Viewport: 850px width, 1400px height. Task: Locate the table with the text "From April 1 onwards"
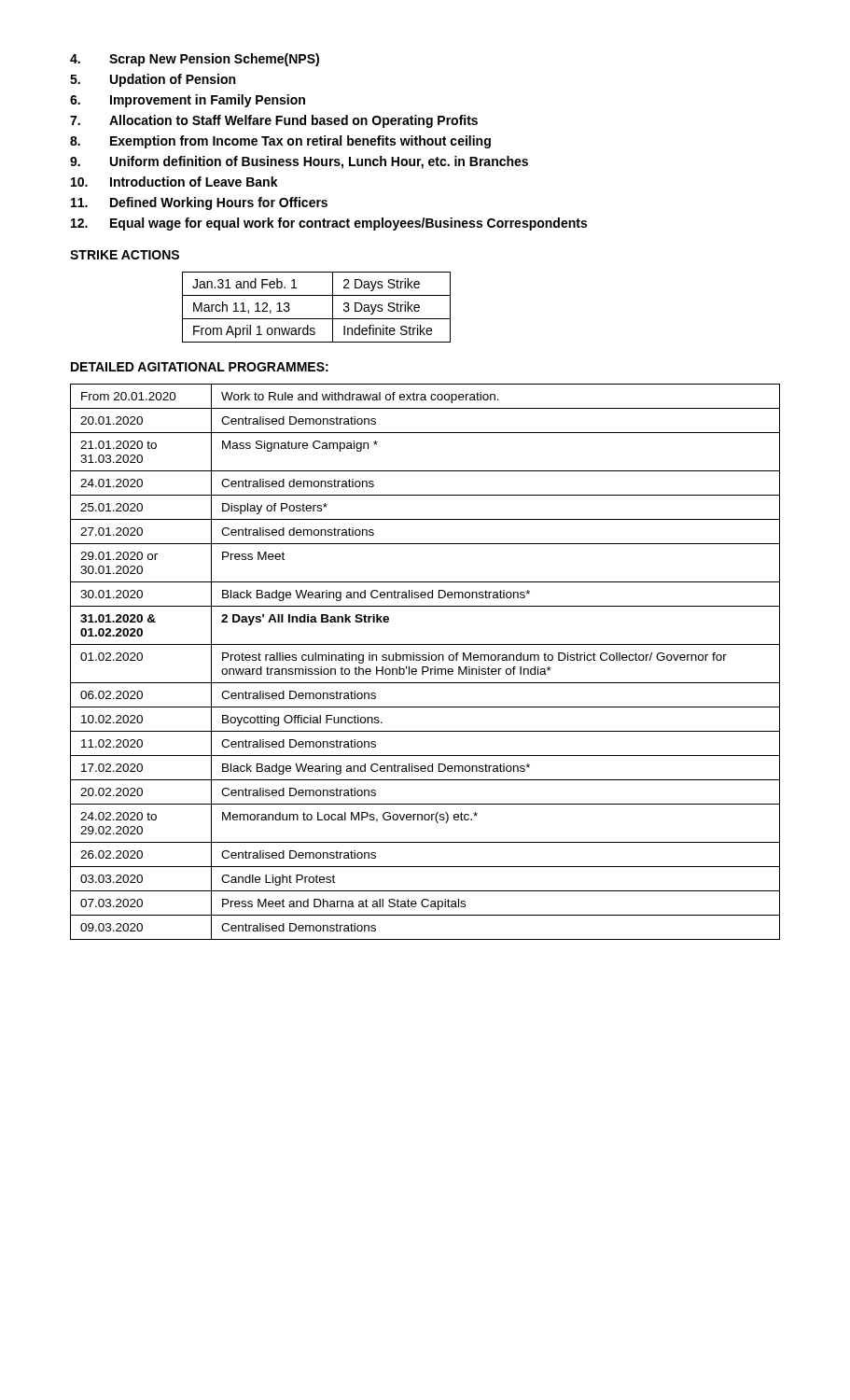pos(425,307)
